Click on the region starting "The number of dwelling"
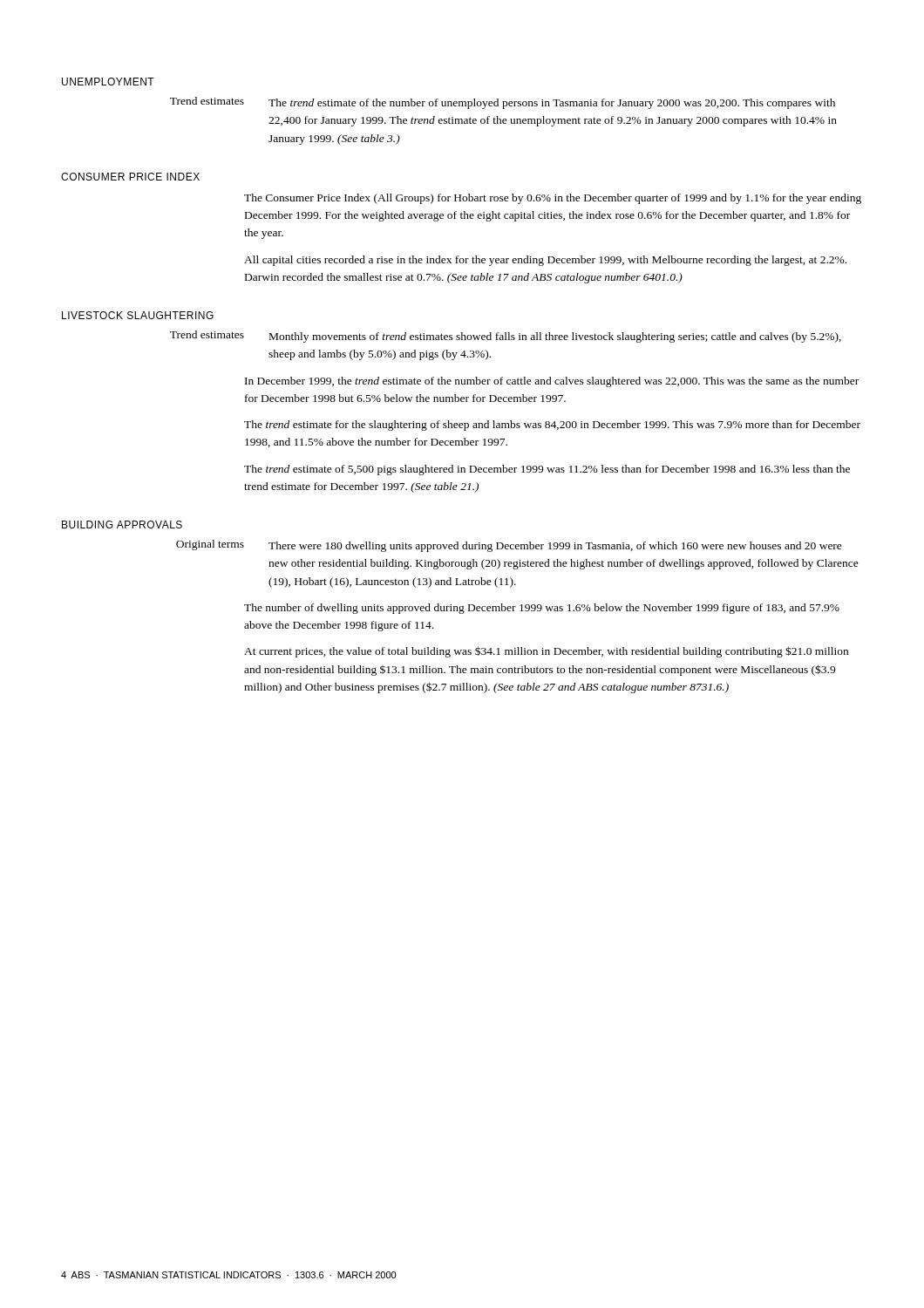Viewport: 924px width, 1308px height. 554,616
